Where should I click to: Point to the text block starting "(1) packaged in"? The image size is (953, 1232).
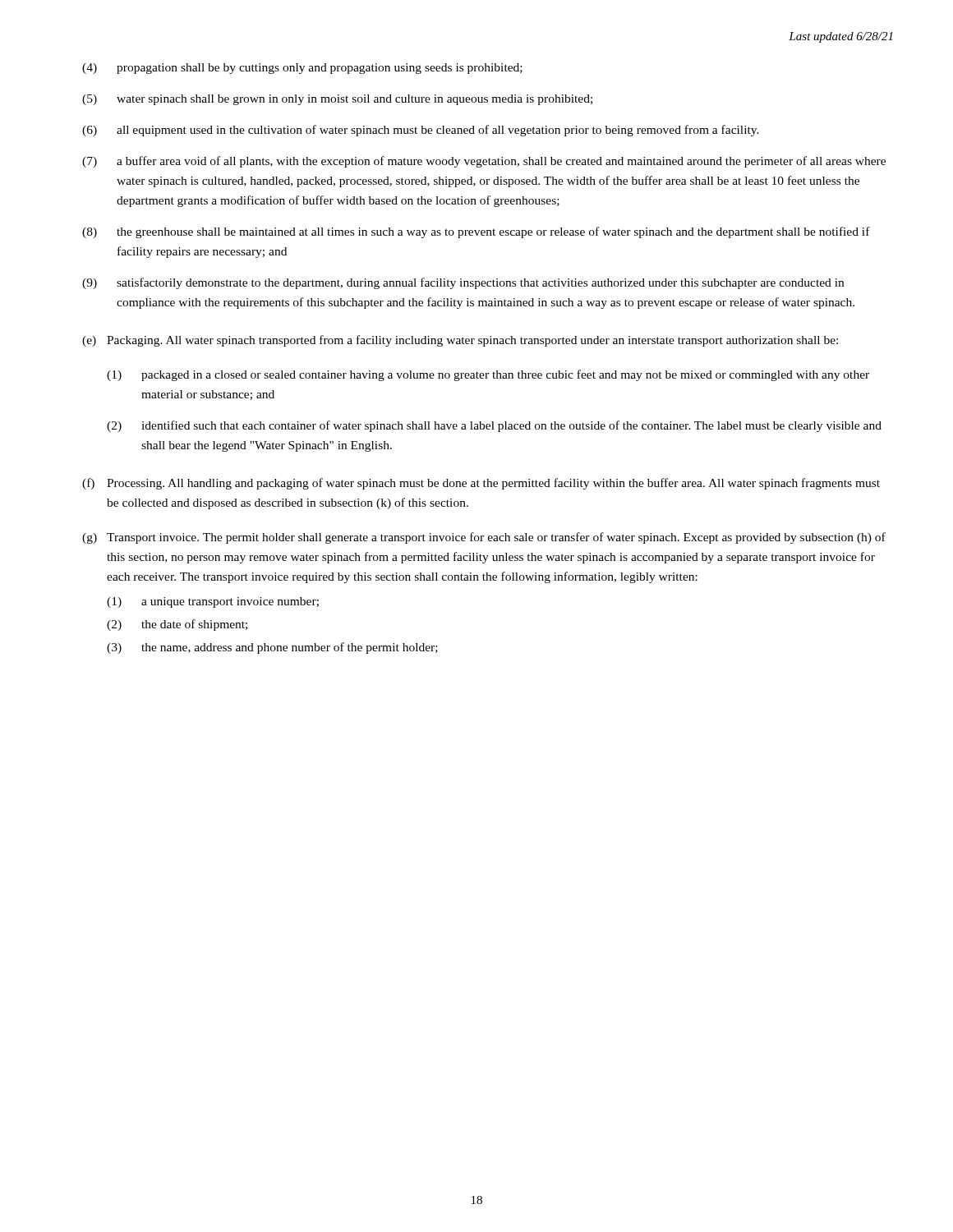click(x=500, y=385)
